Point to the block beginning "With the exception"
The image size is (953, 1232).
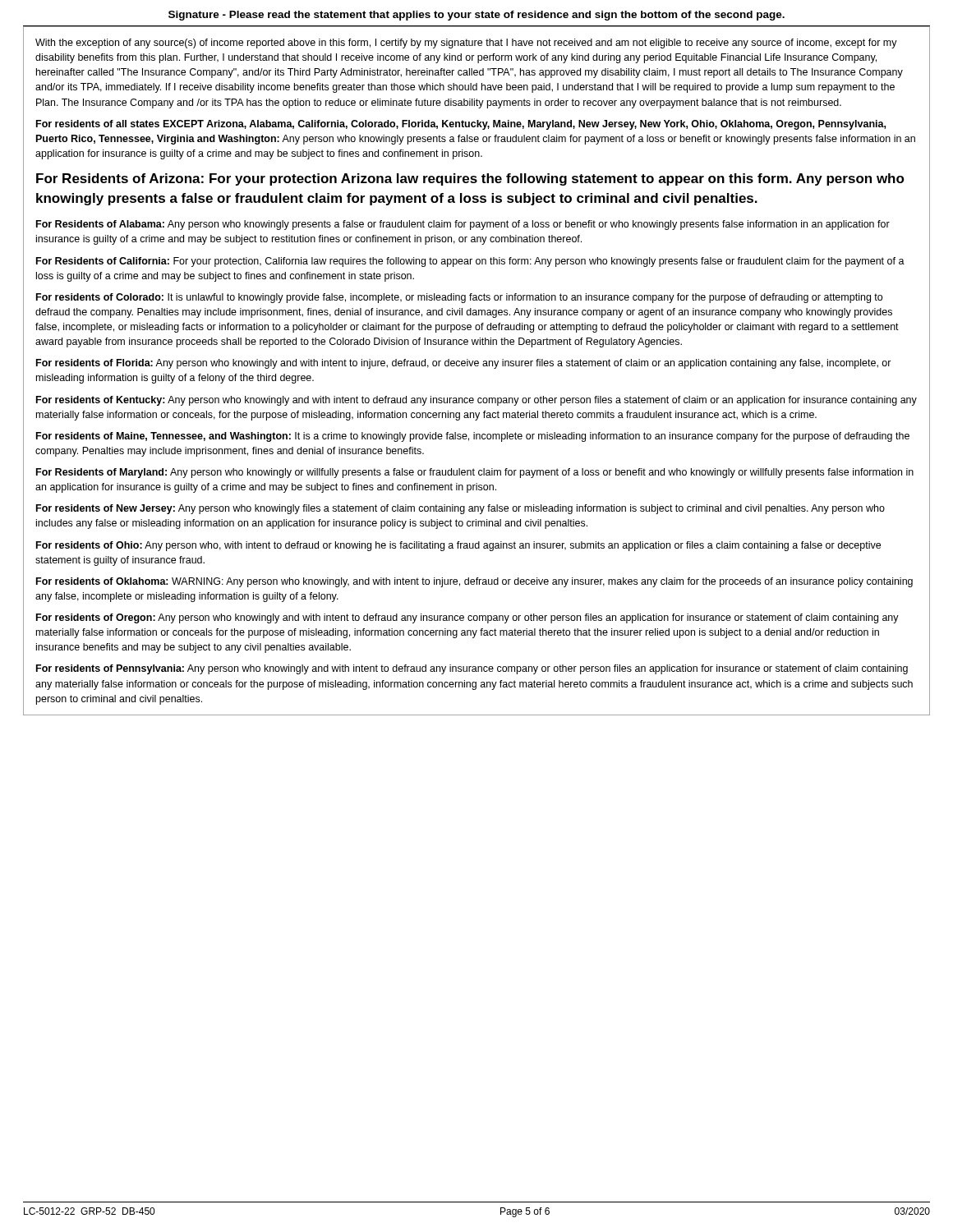pos(469,73)
